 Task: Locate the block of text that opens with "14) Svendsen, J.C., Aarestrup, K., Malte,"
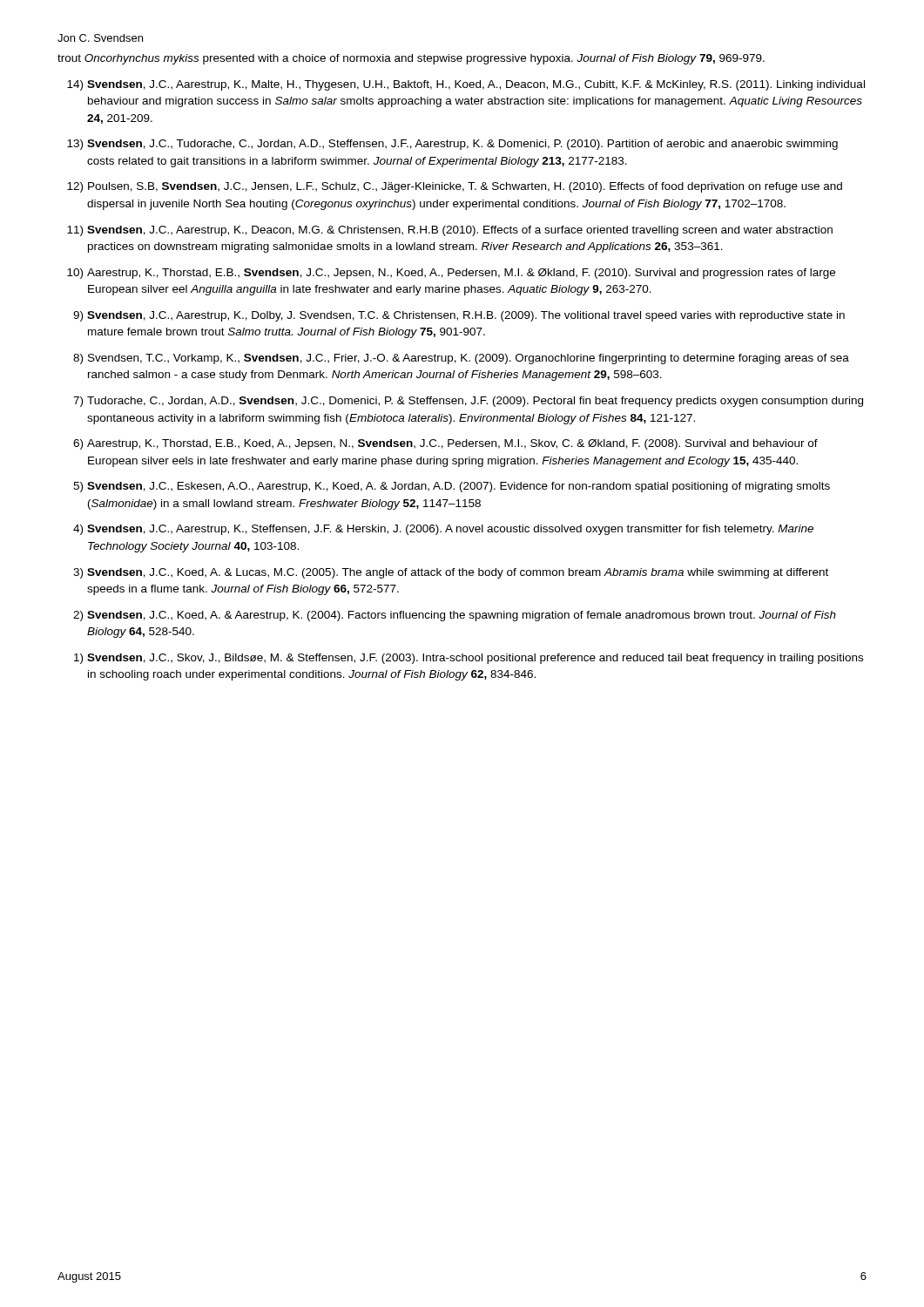point(462,101)
